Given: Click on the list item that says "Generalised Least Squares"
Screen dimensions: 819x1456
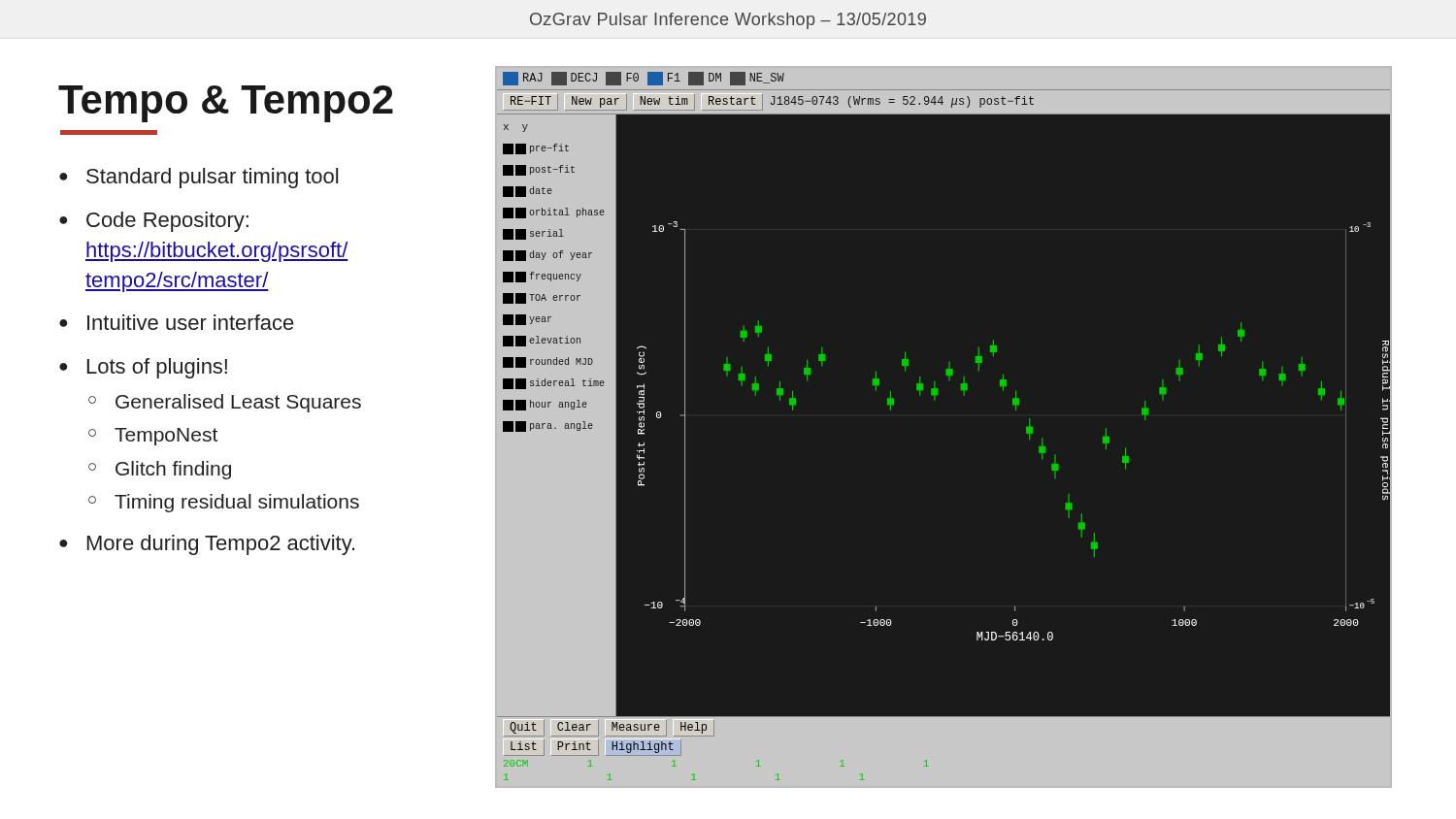Looking at the screenshot, I should pos(238,401).
